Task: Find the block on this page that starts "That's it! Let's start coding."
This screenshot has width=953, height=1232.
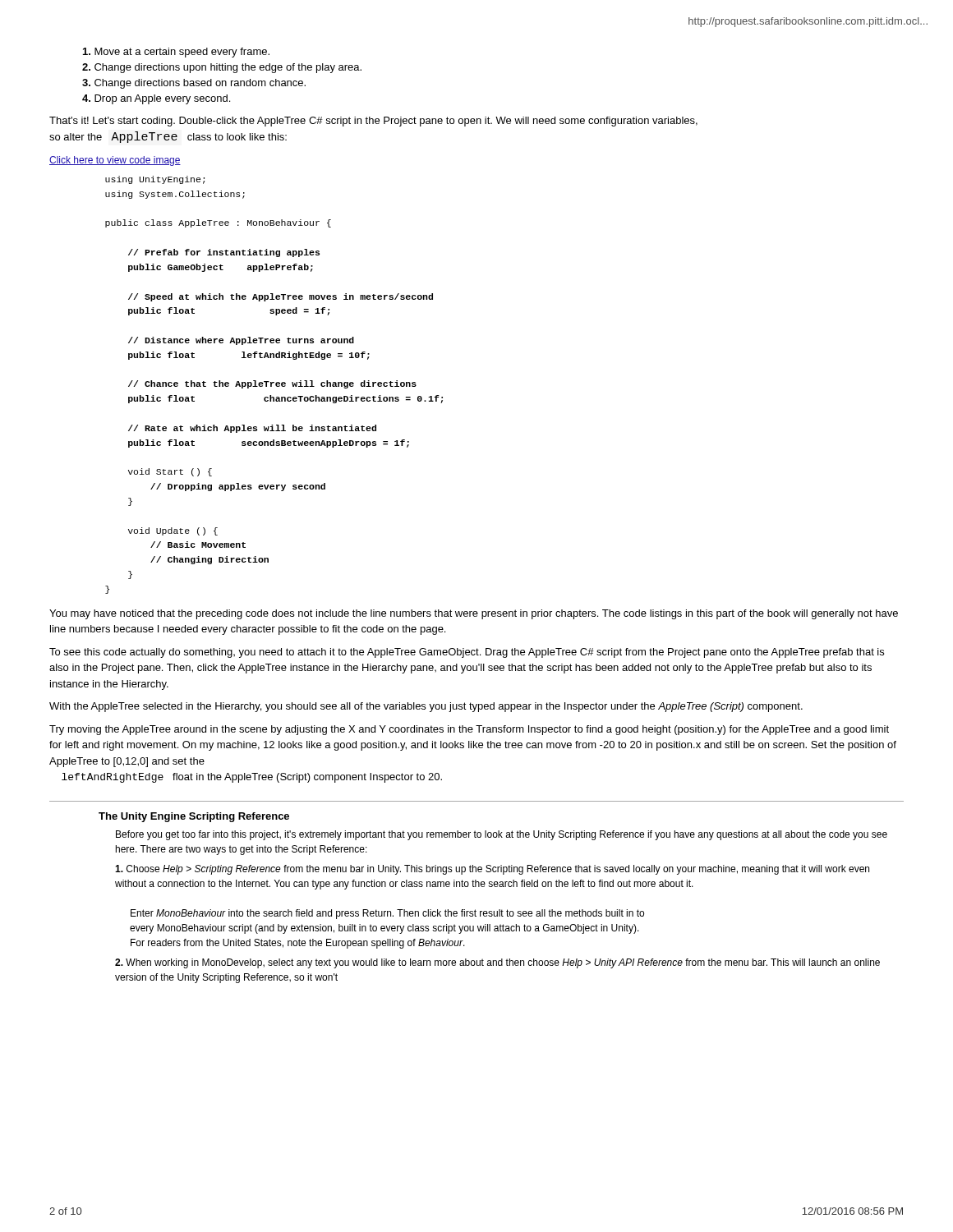Action: (374, 130)
